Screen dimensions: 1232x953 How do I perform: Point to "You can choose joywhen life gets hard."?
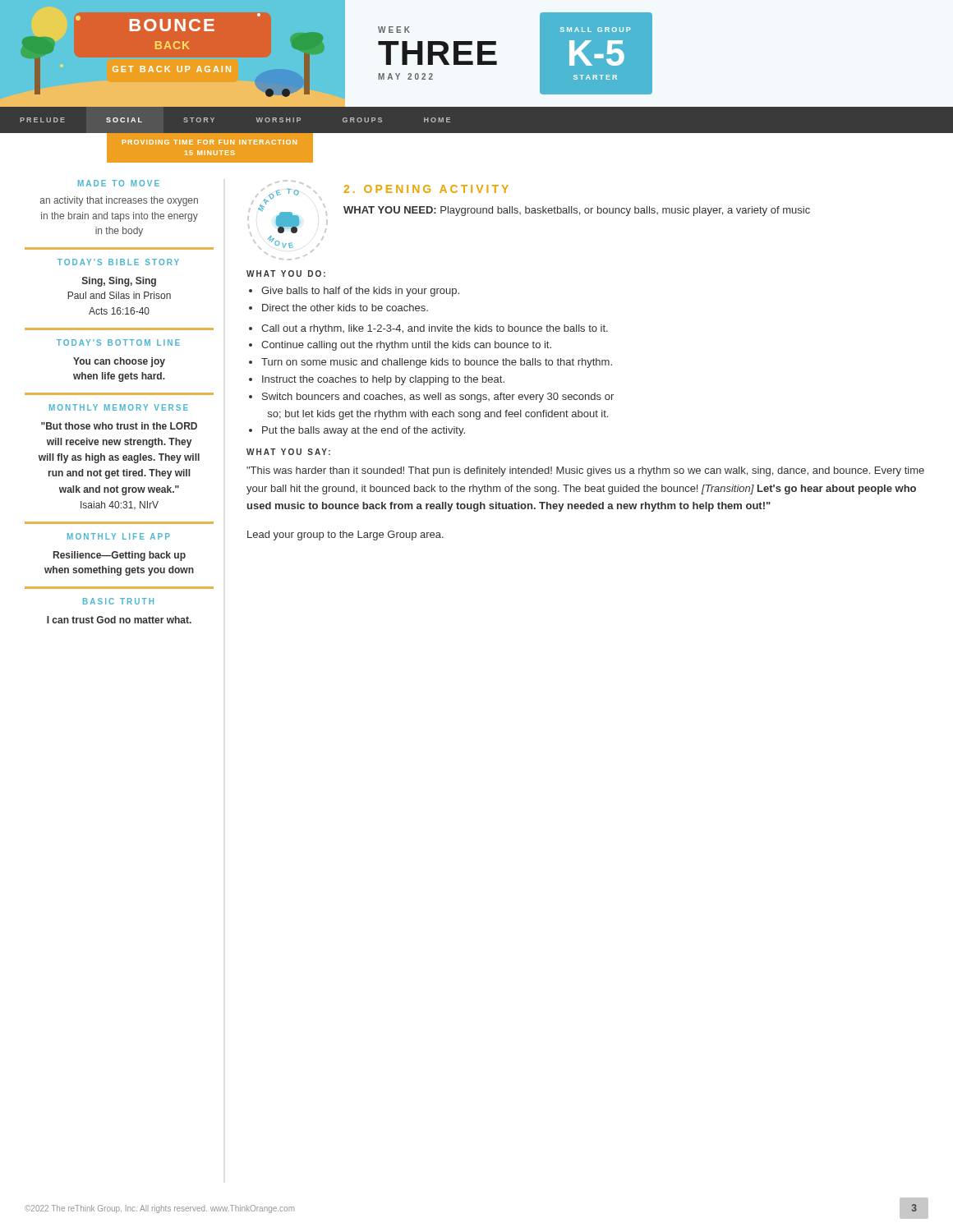(119, 369)
